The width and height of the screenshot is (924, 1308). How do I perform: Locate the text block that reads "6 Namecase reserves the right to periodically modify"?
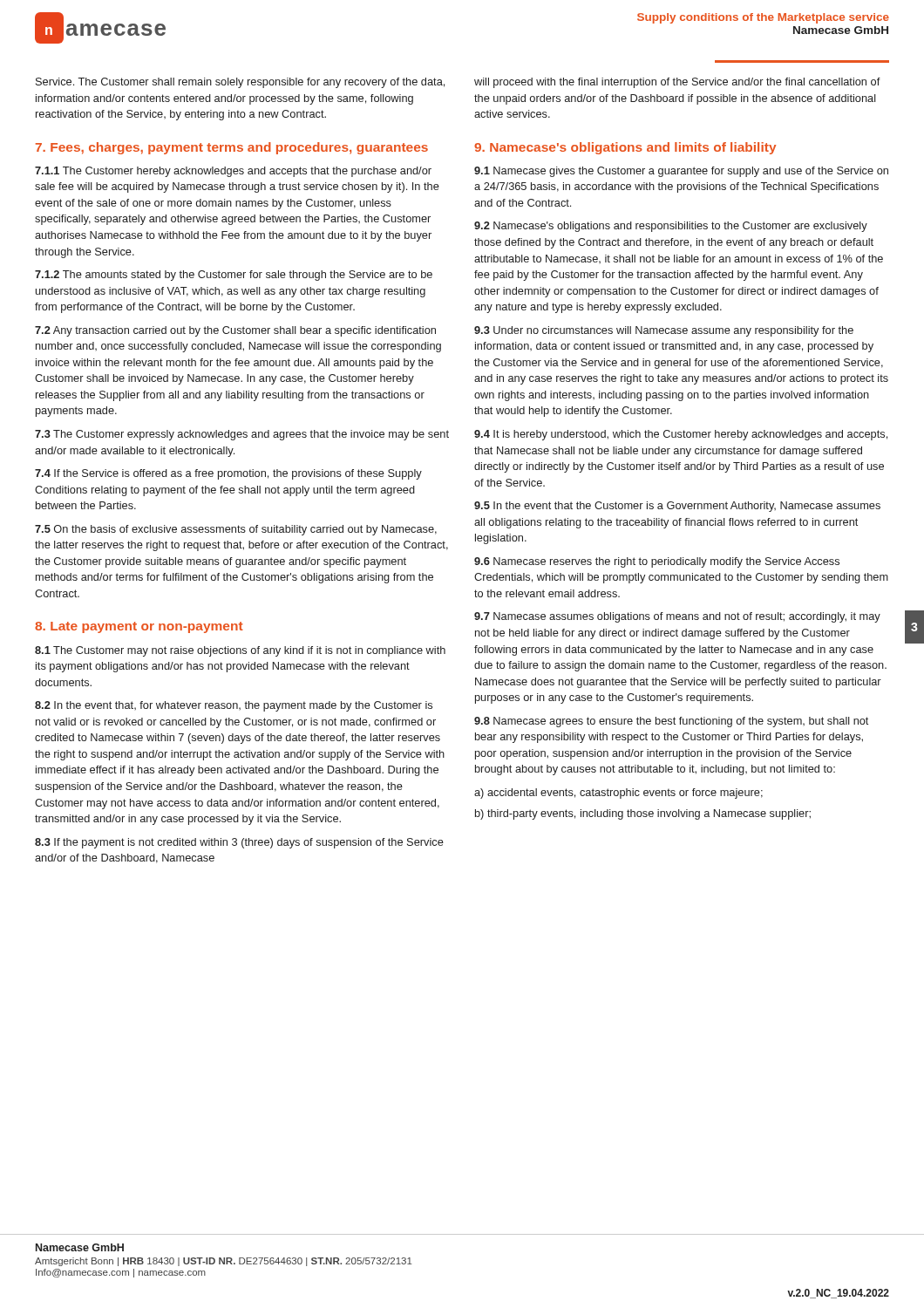(x=681, y=577)
